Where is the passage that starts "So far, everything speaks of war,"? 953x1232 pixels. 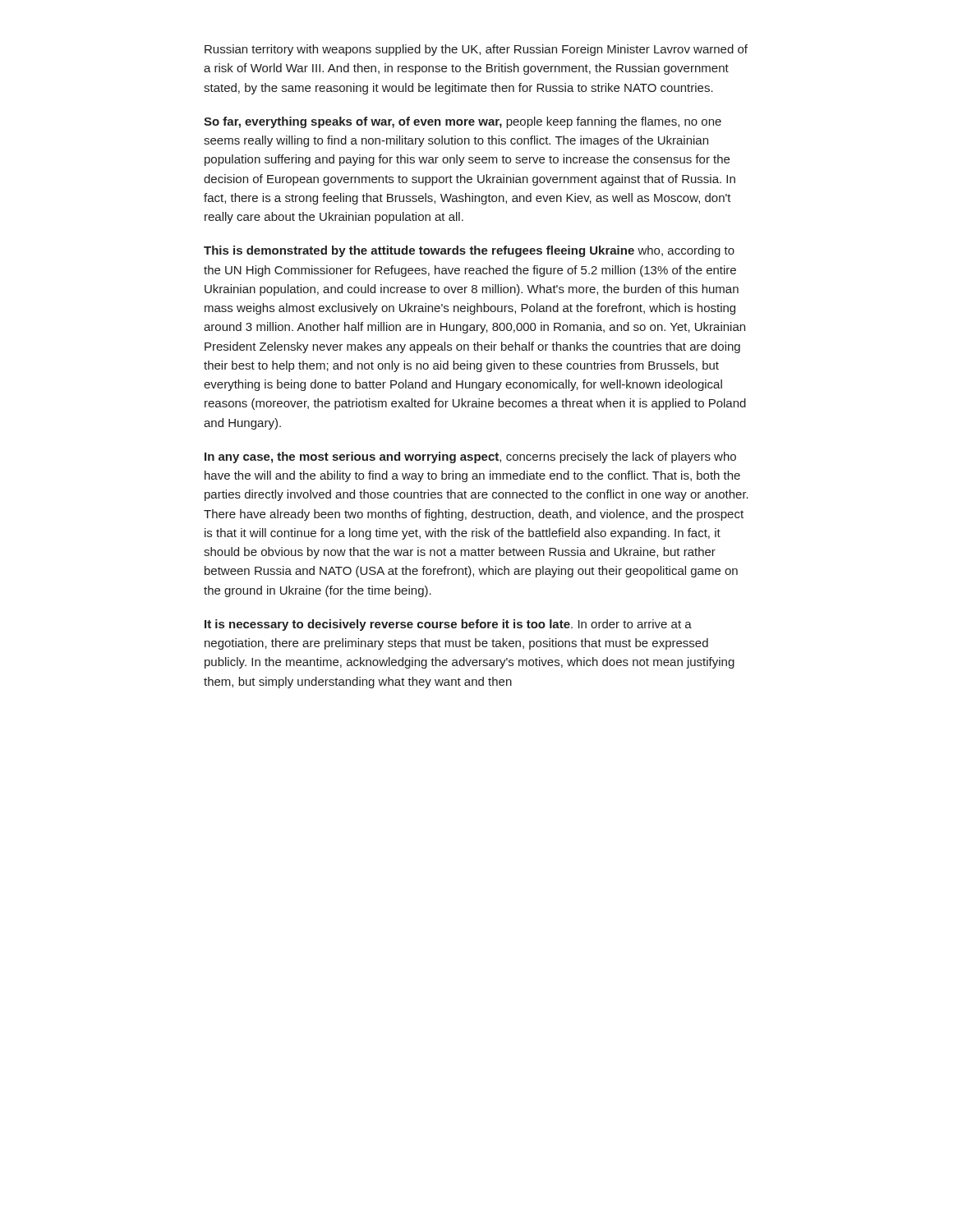pos(470,169)
